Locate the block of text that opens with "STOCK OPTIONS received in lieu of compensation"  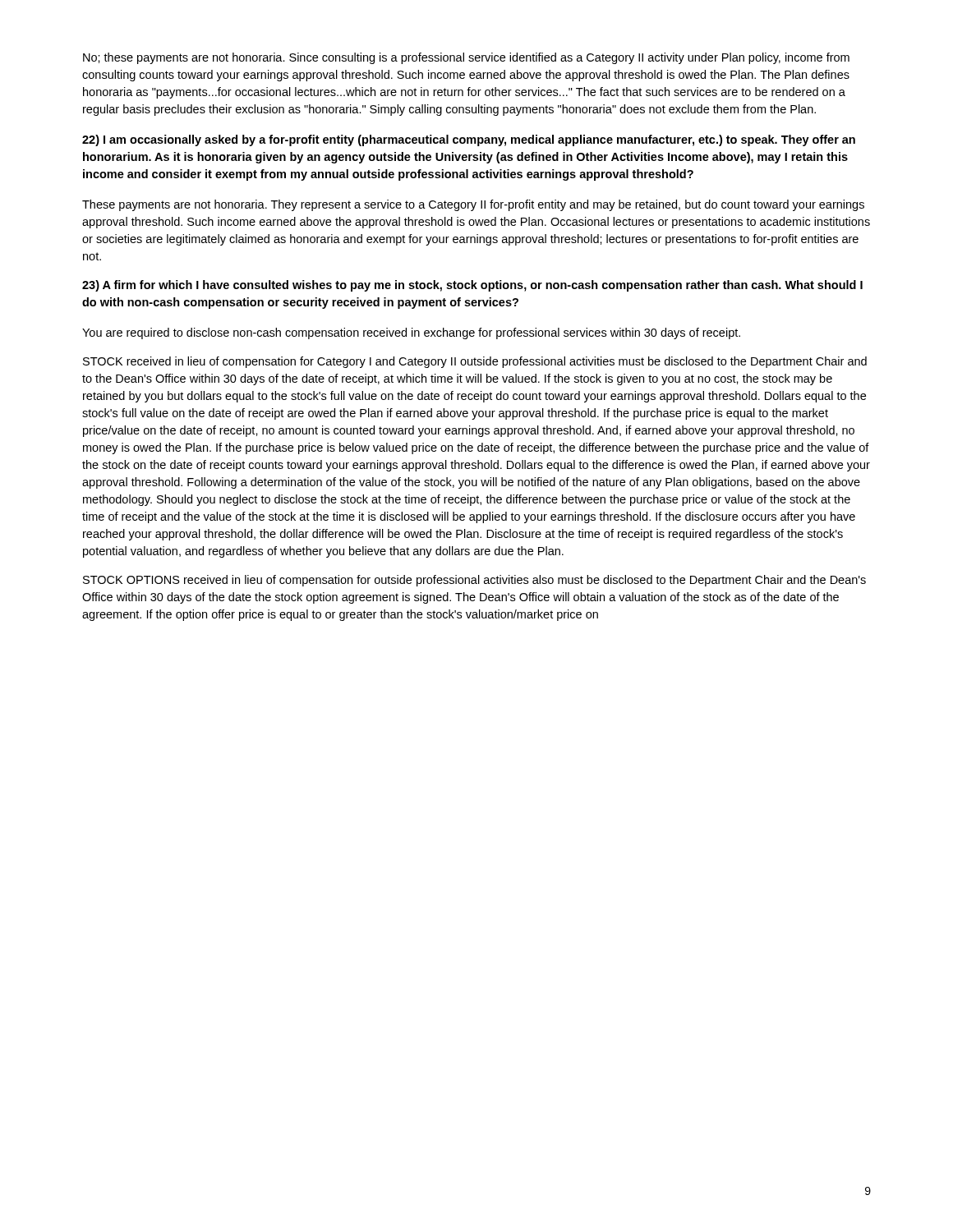click(x=474, y=597)
